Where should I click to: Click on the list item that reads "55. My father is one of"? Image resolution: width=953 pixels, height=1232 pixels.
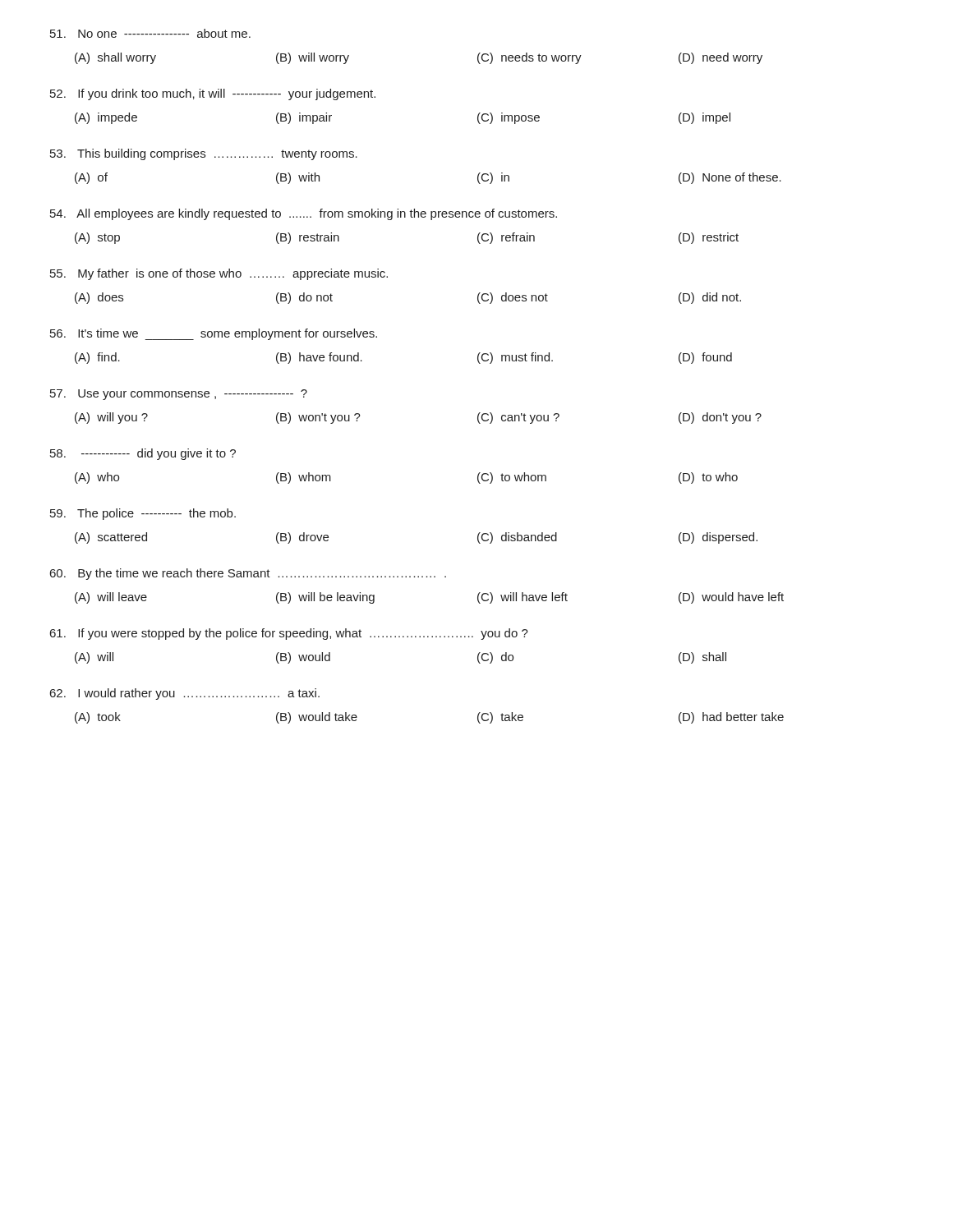coord(476,285)
